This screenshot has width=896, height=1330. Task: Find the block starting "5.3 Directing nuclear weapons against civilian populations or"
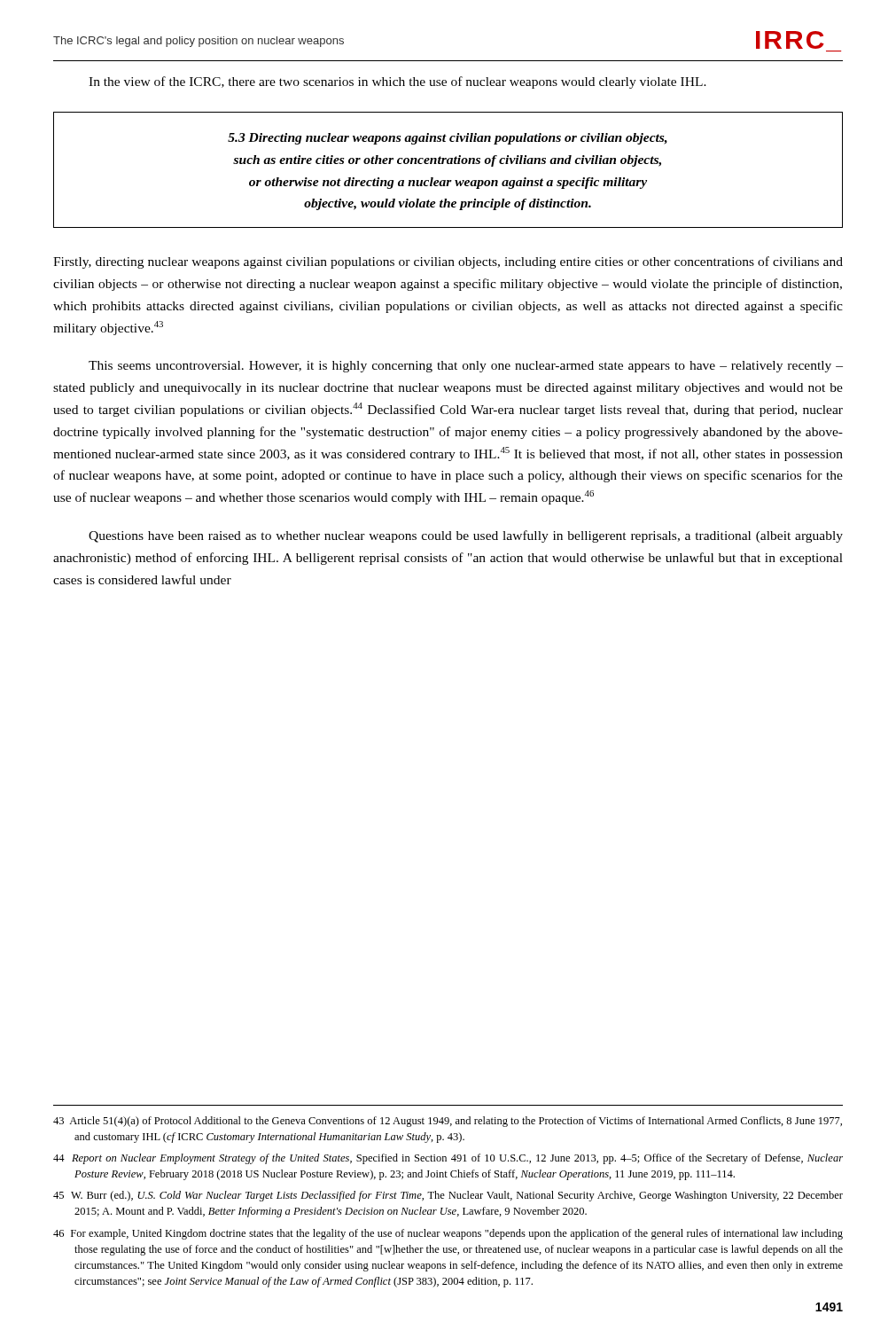pos(448,171)
